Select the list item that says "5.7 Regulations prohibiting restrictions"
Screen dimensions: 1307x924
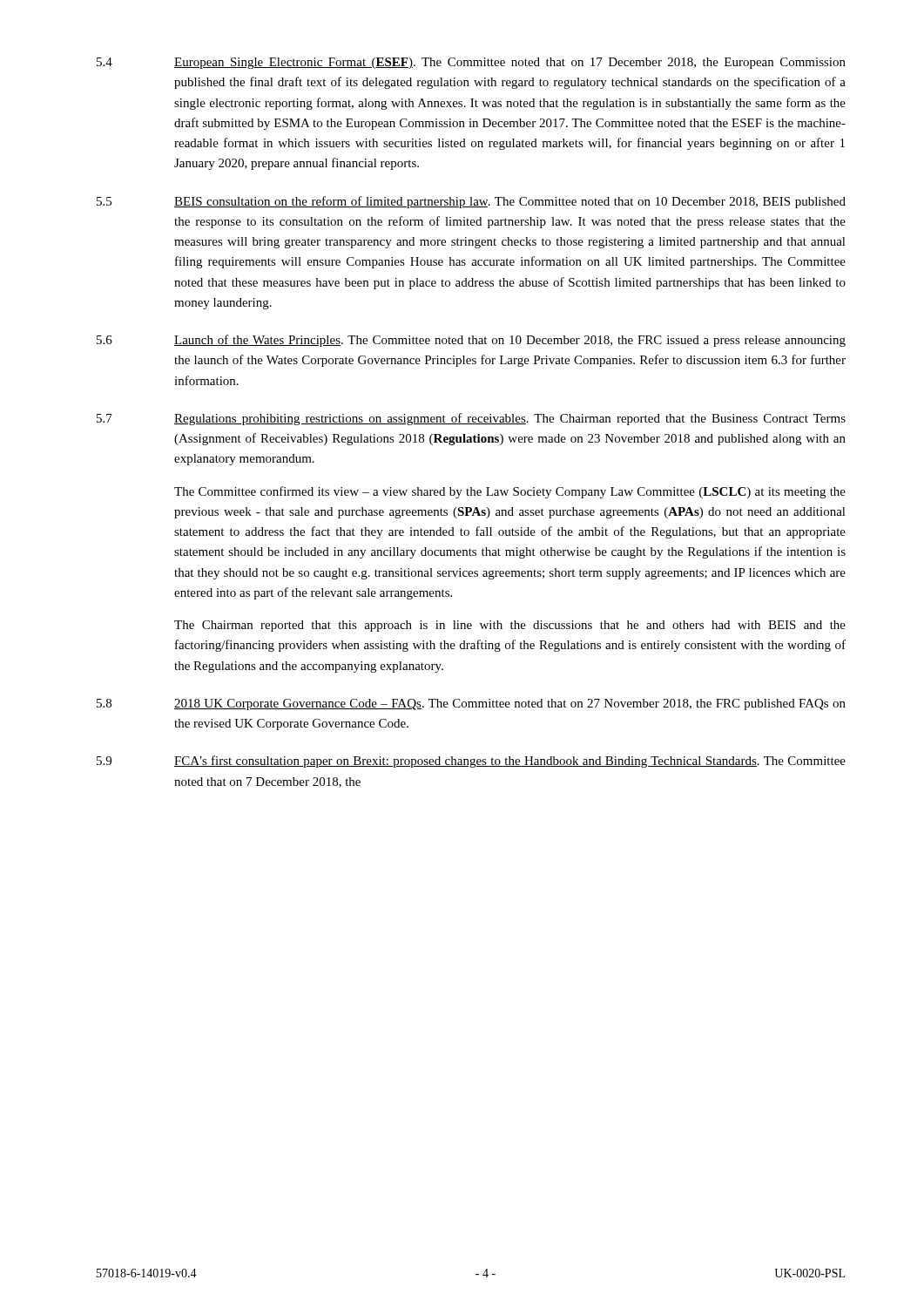coord(471,542)
